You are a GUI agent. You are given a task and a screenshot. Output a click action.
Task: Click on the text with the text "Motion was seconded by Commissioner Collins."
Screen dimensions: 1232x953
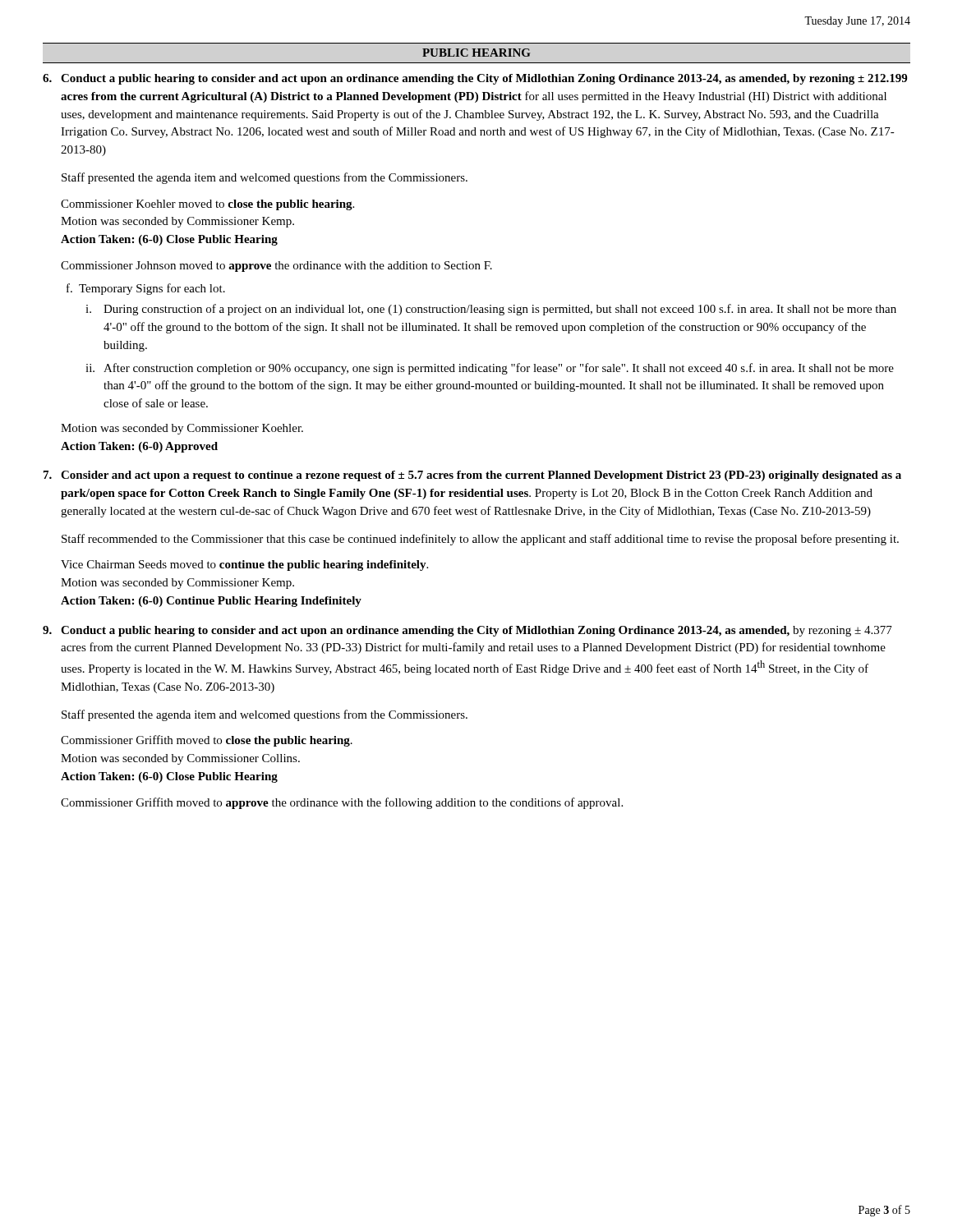[x=181, y=758]
